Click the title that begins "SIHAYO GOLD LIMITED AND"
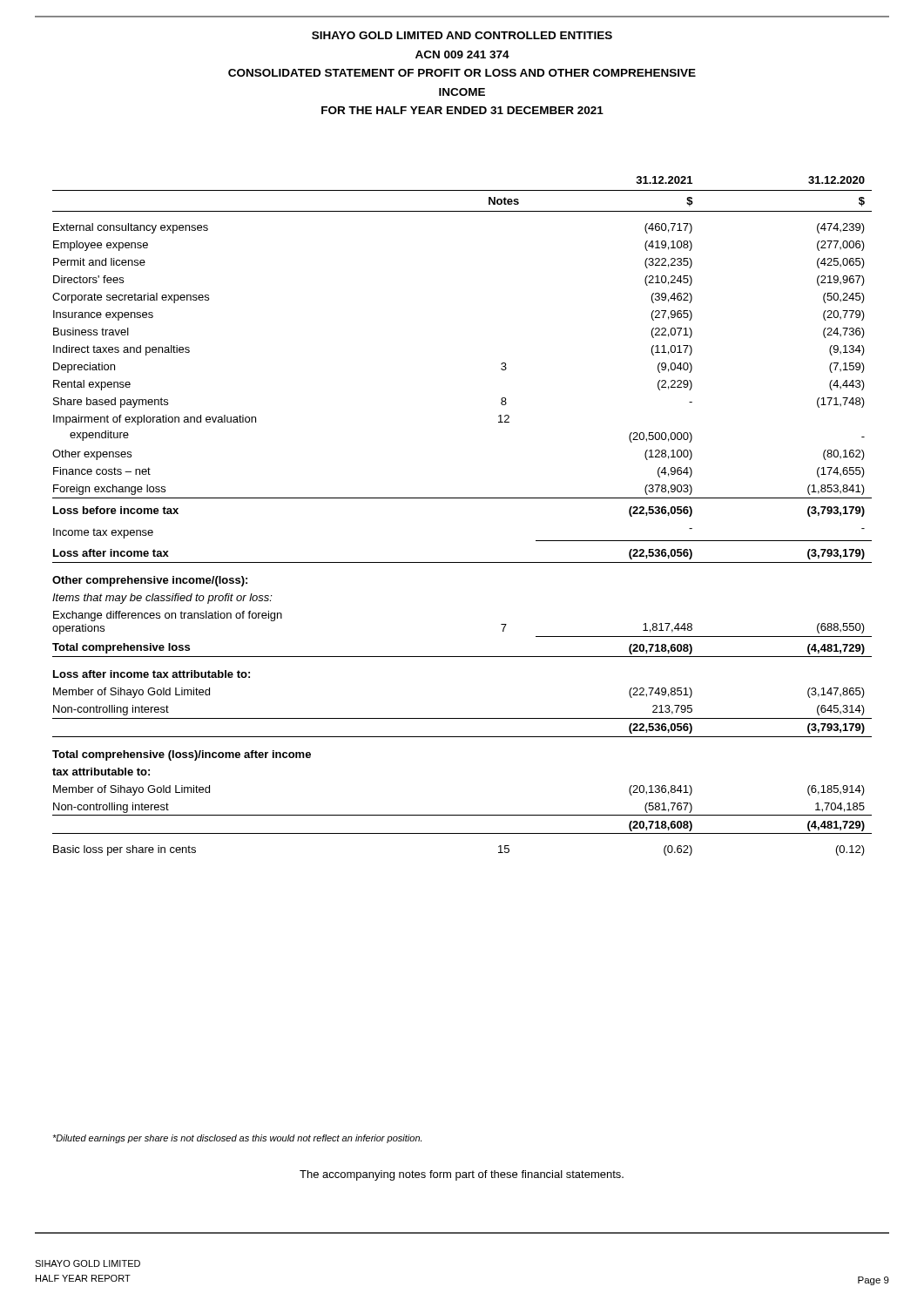Screen dimensions: 1307x924 tap(462, 73)
